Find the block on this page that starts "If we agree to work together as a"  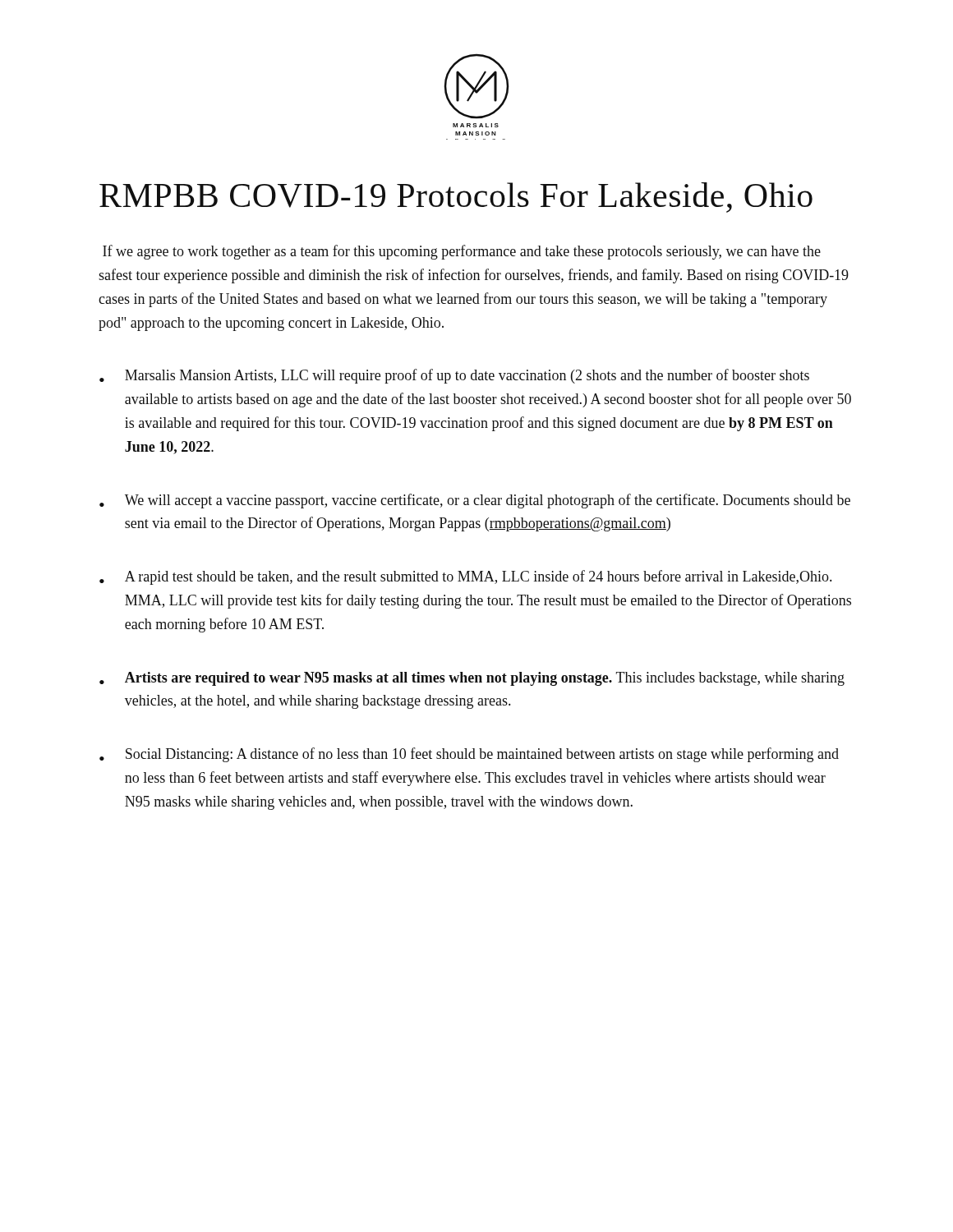tap(474, 287)
